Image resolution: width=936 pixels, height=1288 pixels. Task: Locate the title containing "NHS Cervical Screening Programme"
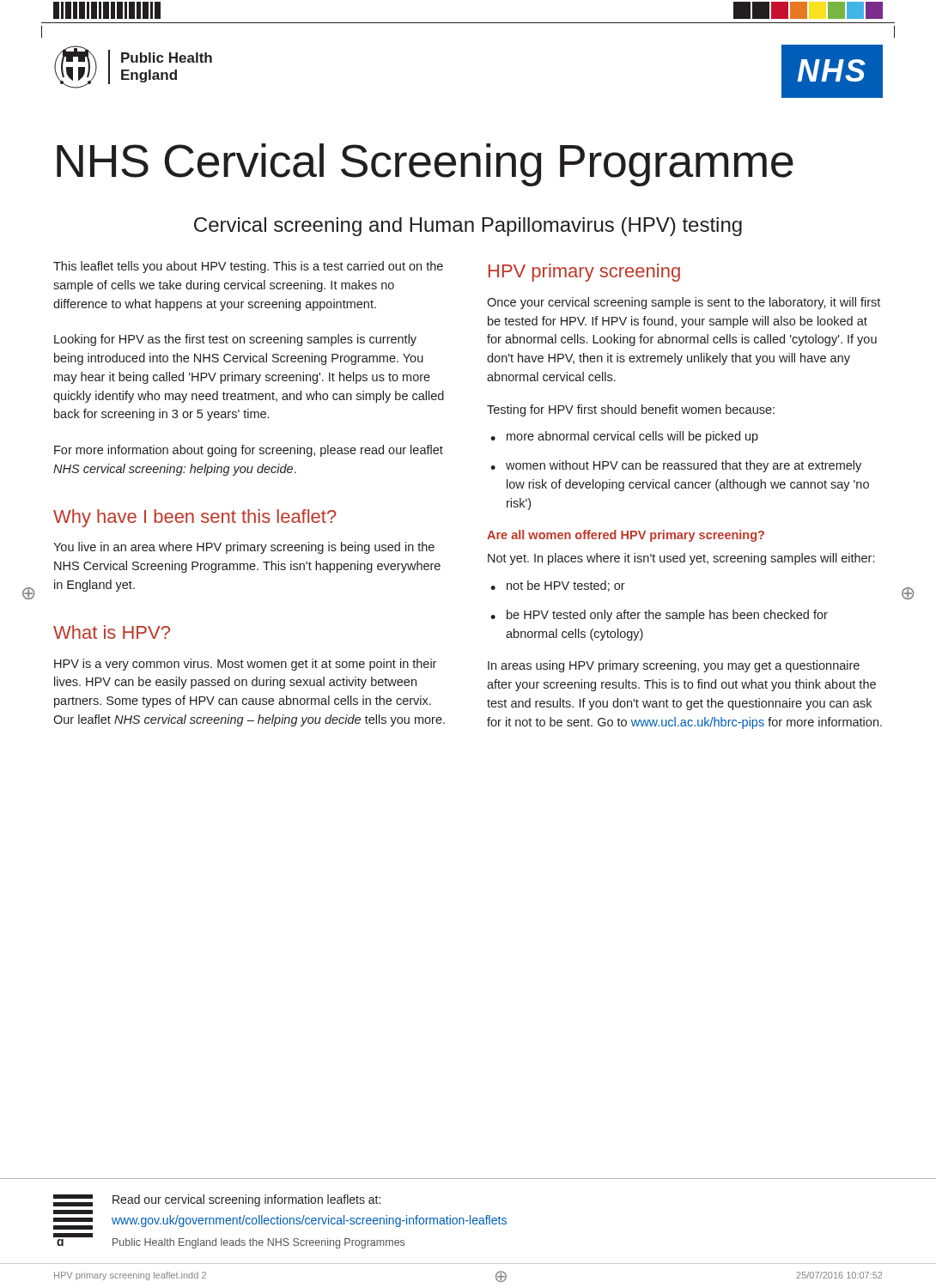click(468, 161)
